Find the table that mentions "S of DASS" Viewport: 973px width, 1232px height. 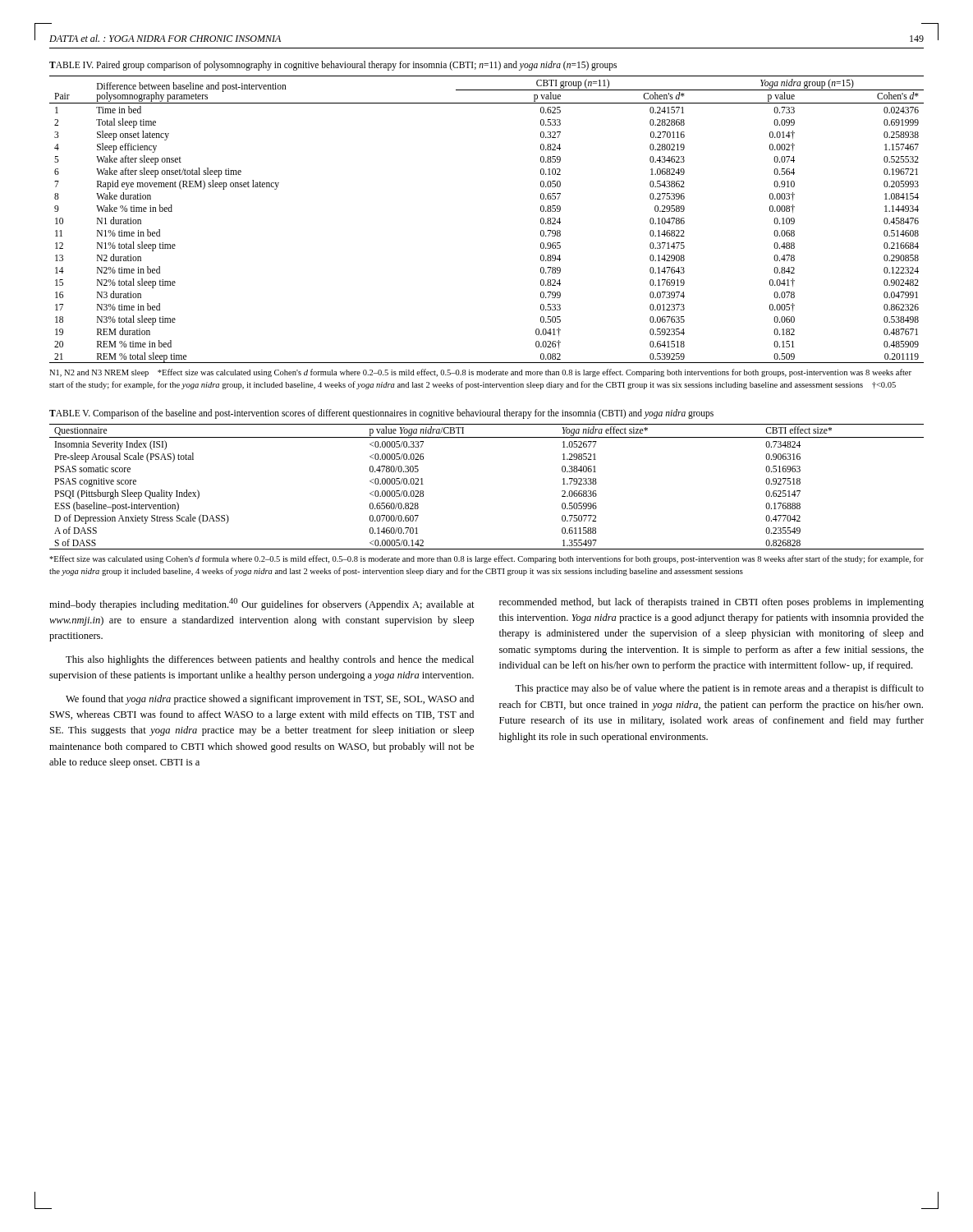(x=486, y=487)
